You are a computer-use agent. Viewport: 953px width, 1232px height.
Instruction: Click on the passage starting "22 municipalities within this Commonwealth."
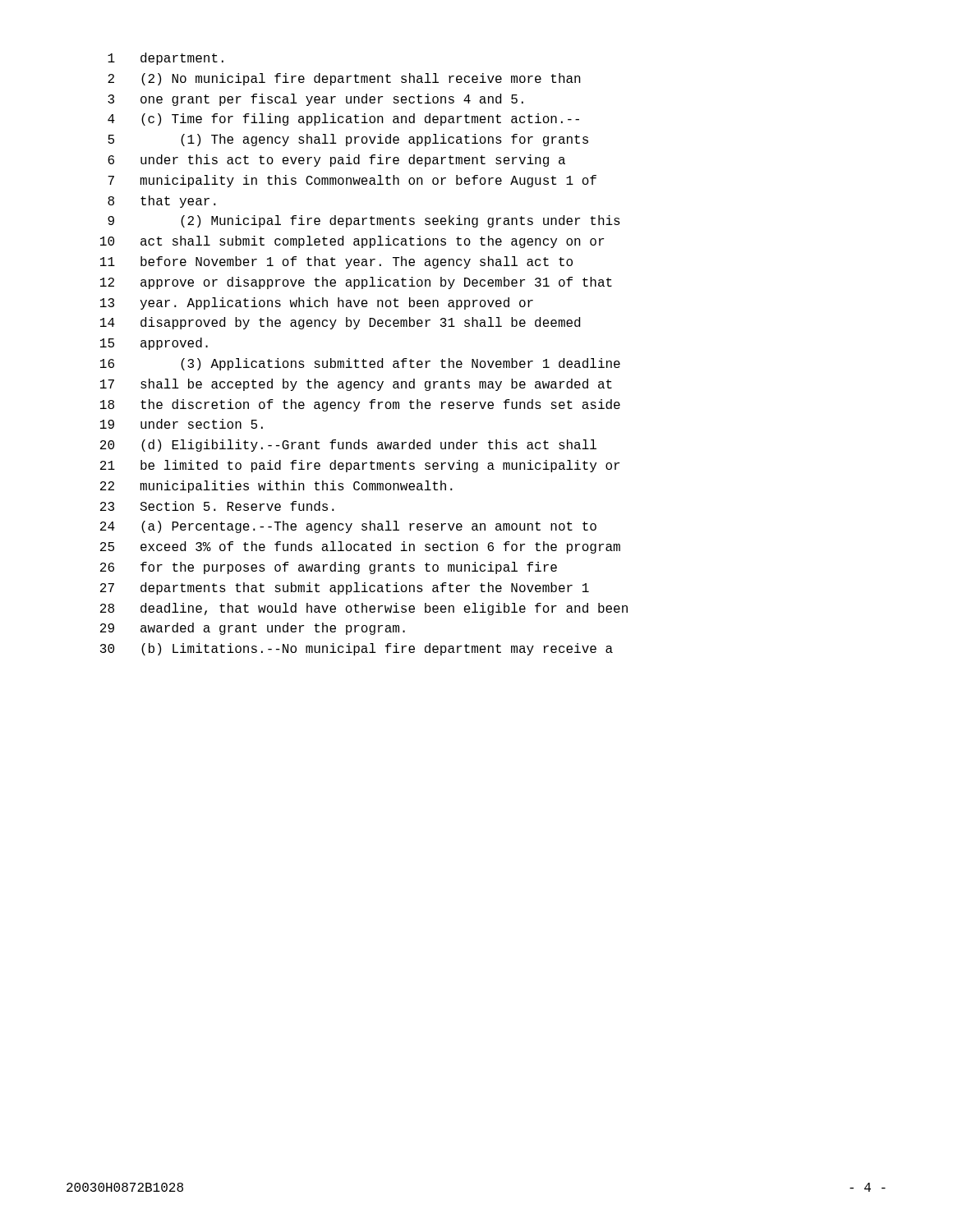pyautogui.click(x=276, y=487)
